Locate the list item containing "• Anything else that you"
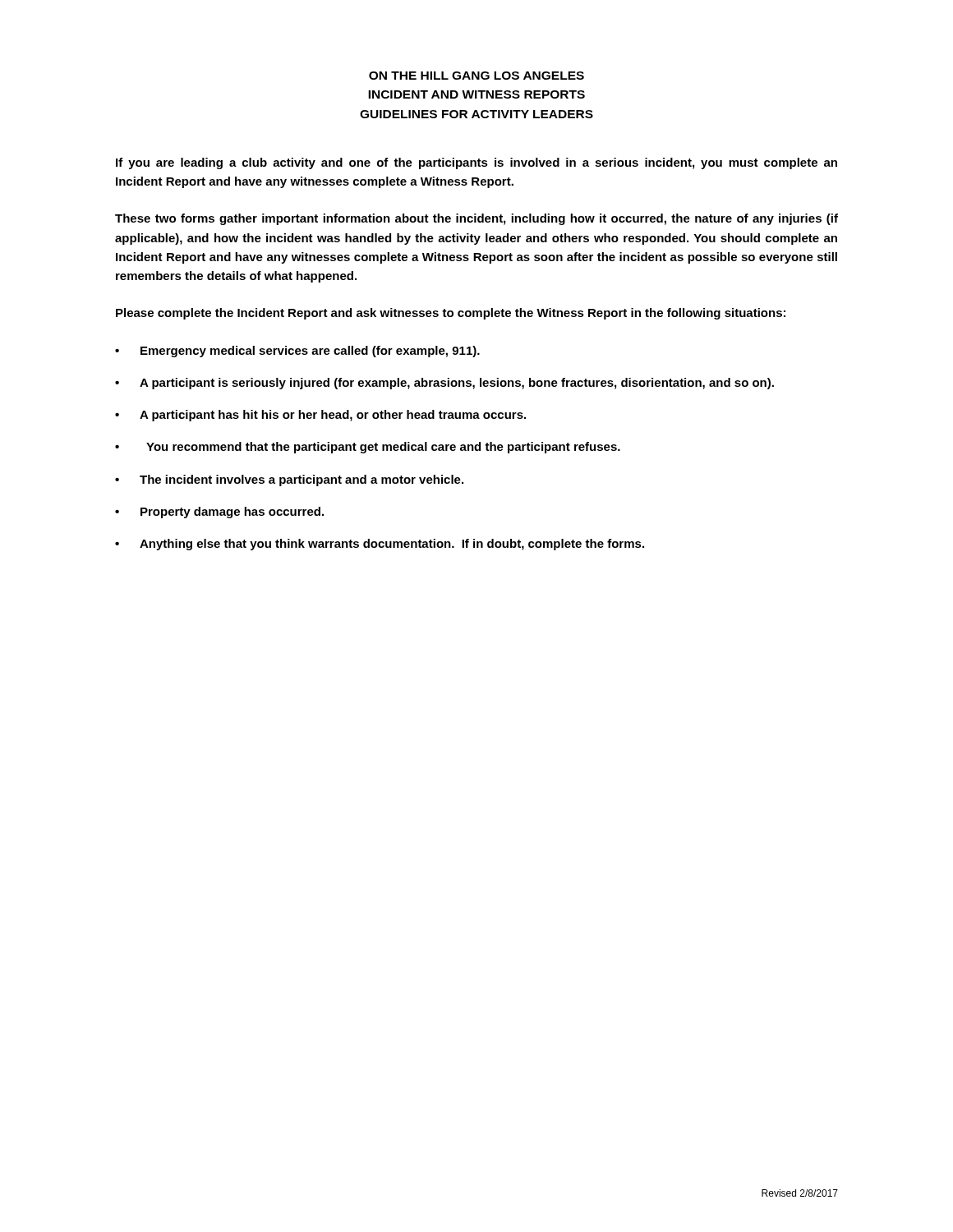Viewport: 953px width, 1232px height. click(380, 543)
